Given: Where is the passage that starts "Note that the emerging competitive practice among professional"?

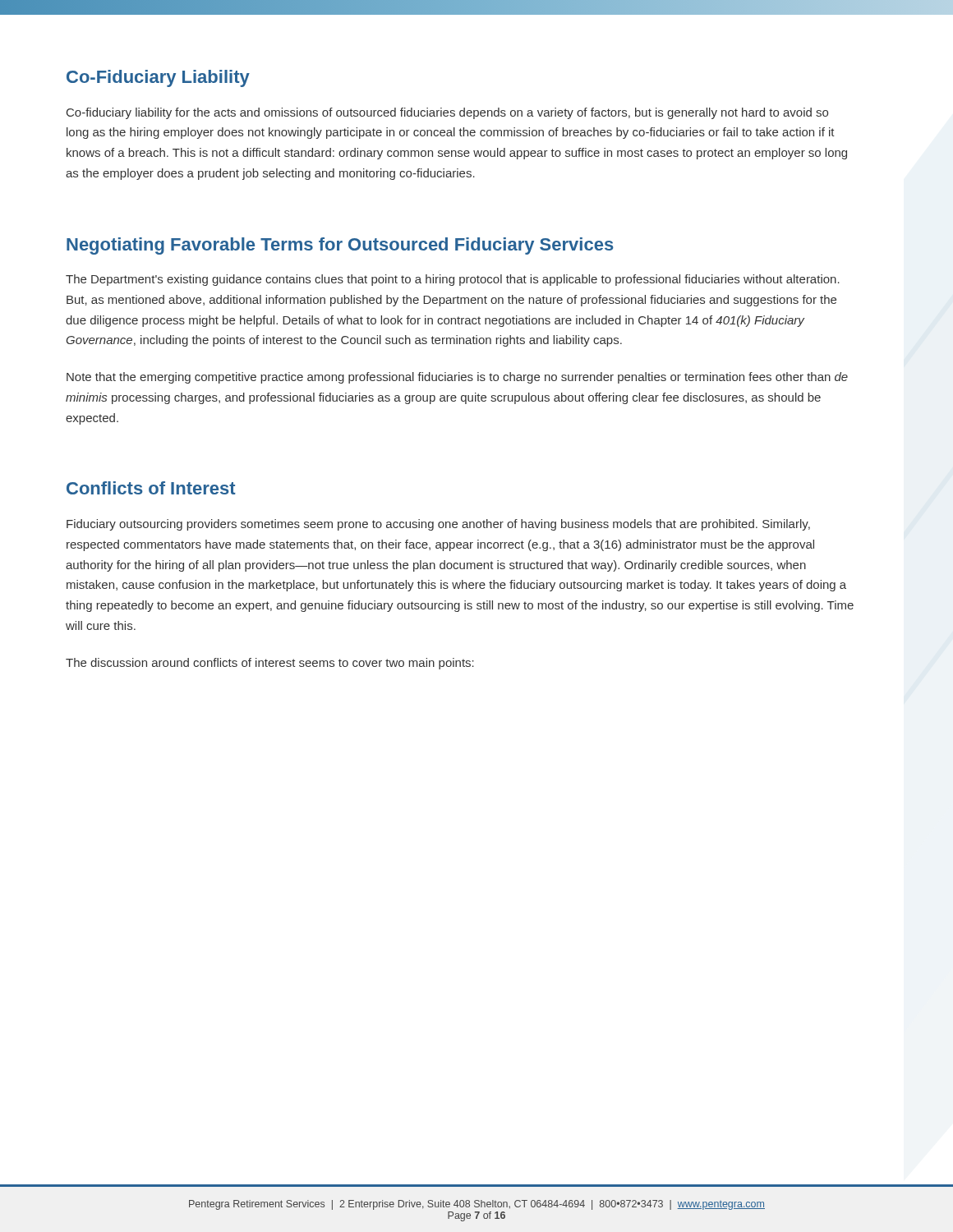Looking at the screenshot, I should [457, 397].
